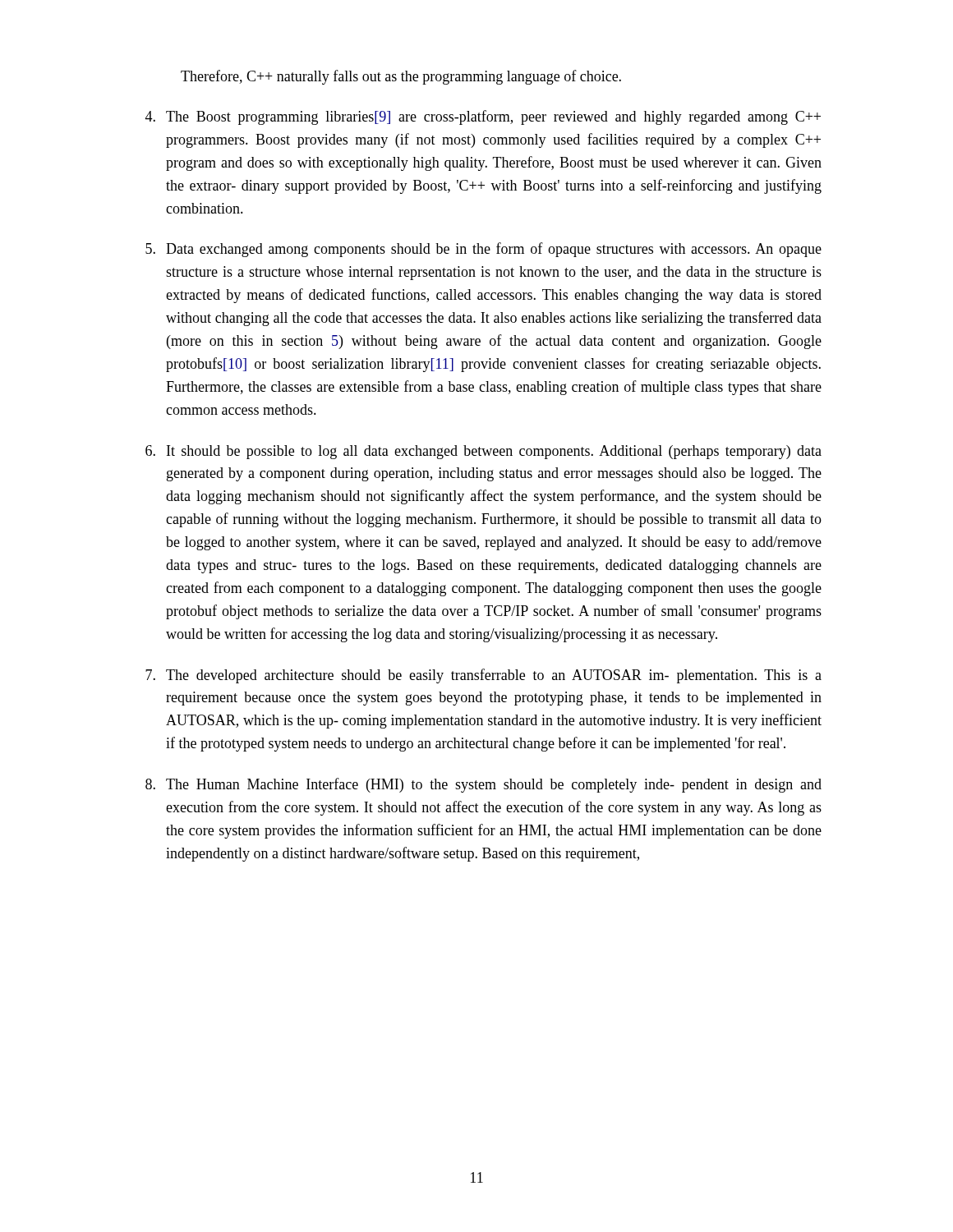Navigate to the text block starting "5. Data exchanged among components"
953x1232 pixels.
[x=476, y=330]
